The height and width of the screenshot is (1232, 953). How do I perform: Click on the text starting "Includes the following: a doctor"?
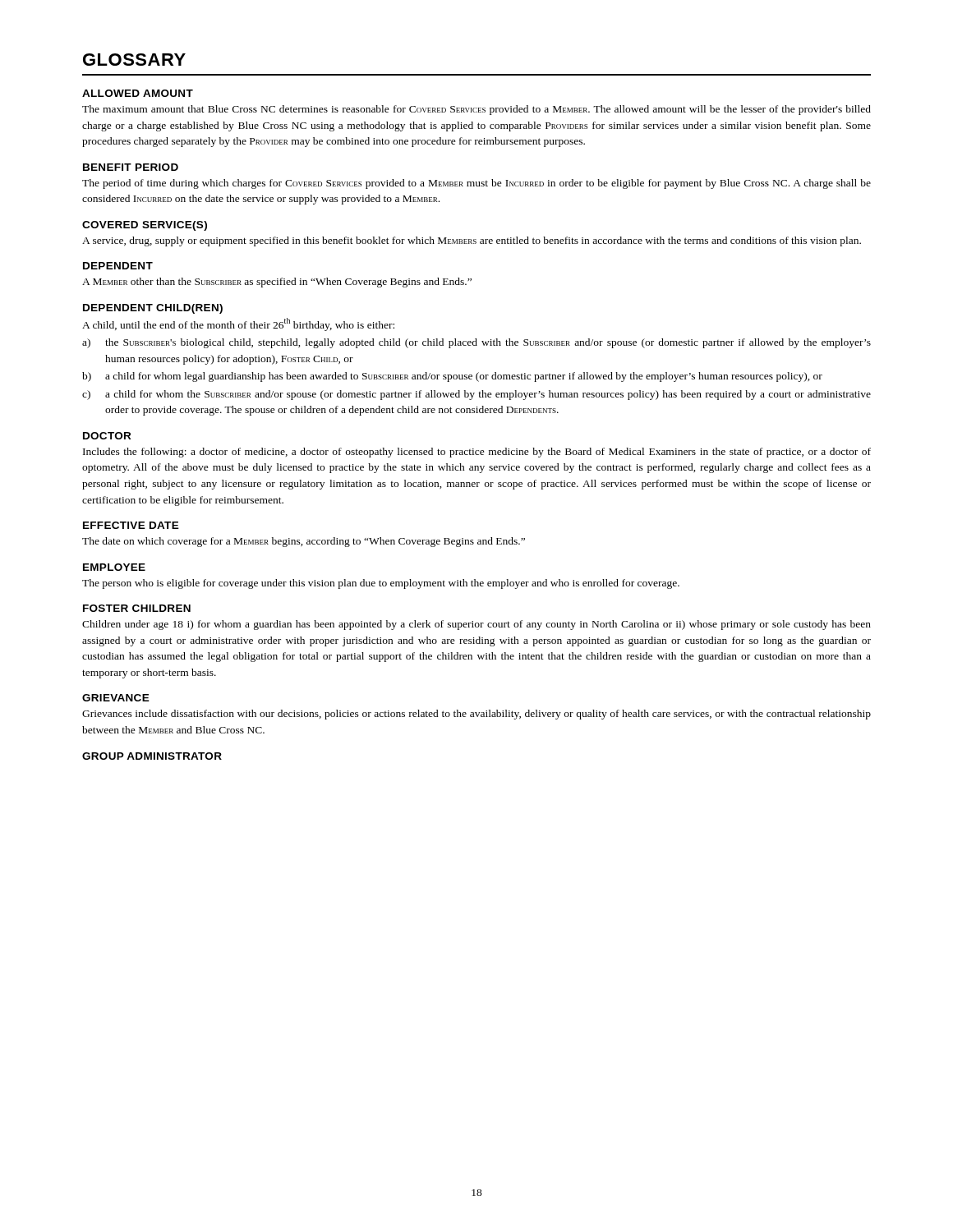[x=476, y=475]
